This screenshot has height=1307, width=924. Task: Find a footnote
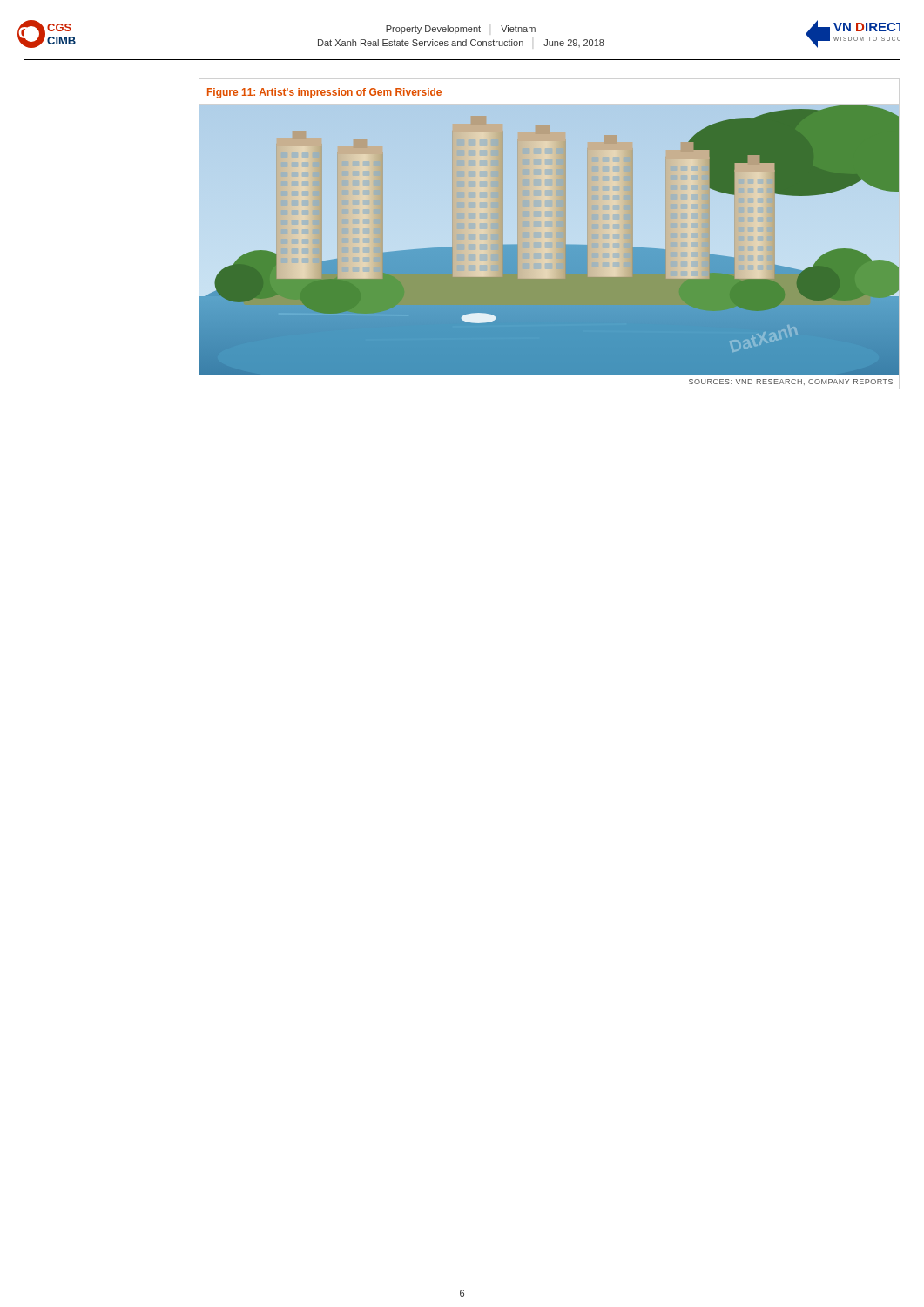point(791,382)
